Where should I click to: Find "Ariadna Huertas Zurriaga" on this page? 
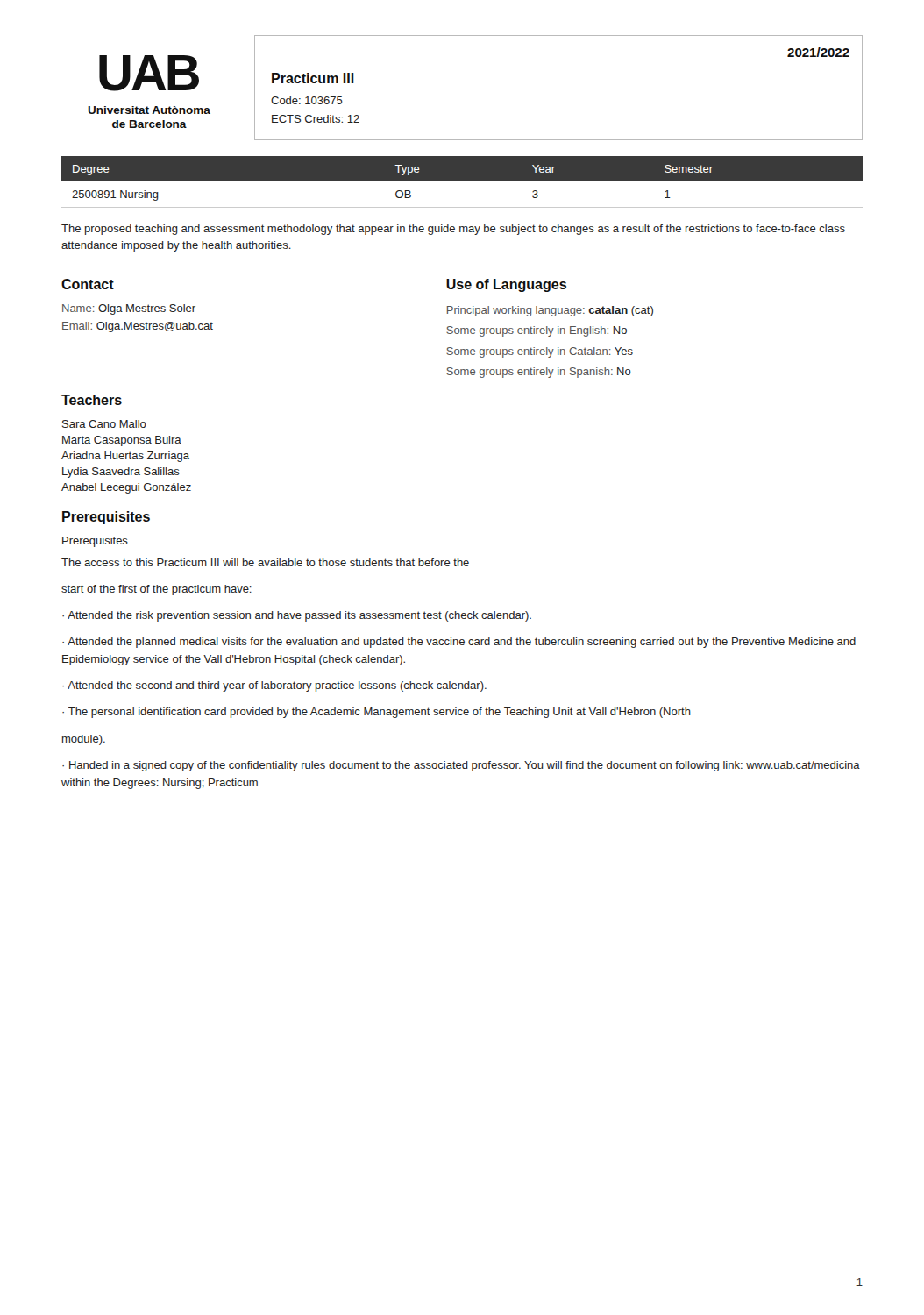point(125,455)
